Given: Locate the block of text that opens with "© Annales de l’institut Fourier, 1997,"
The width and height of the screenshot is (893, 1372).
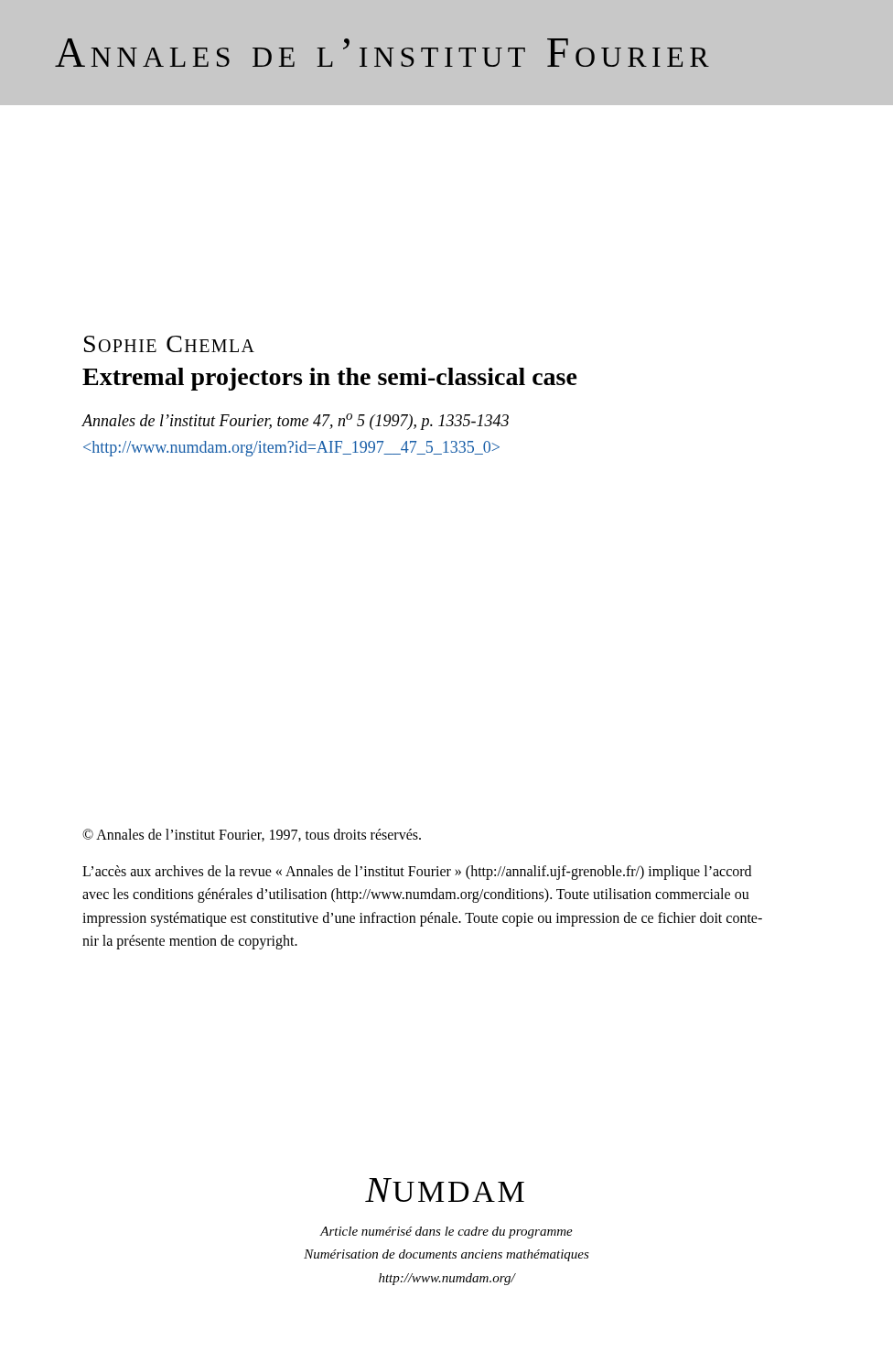Looking at the screenshot, I should [252, 835].
